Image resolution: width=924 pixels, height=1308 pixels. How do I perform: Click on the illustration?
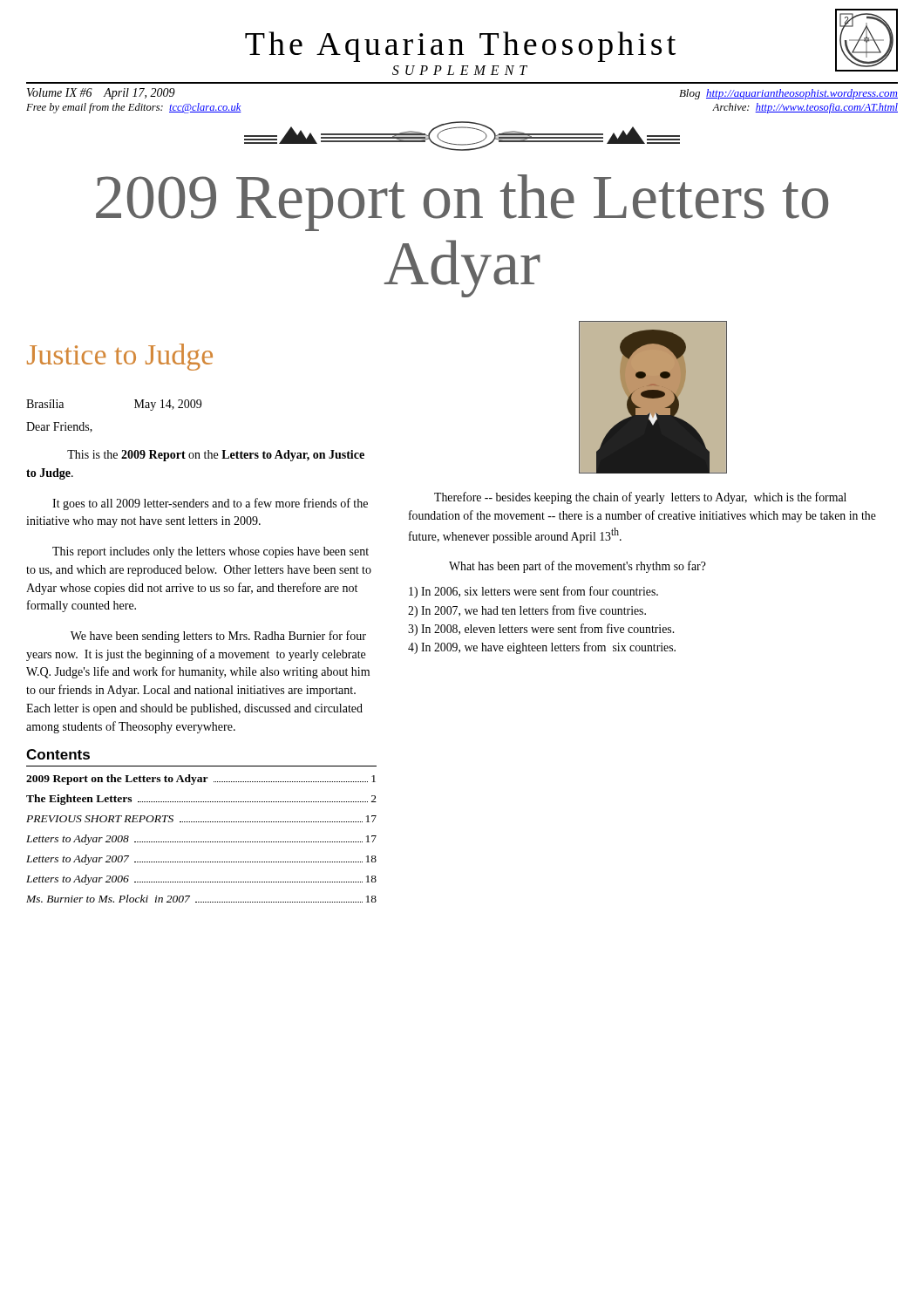[462, 138]
